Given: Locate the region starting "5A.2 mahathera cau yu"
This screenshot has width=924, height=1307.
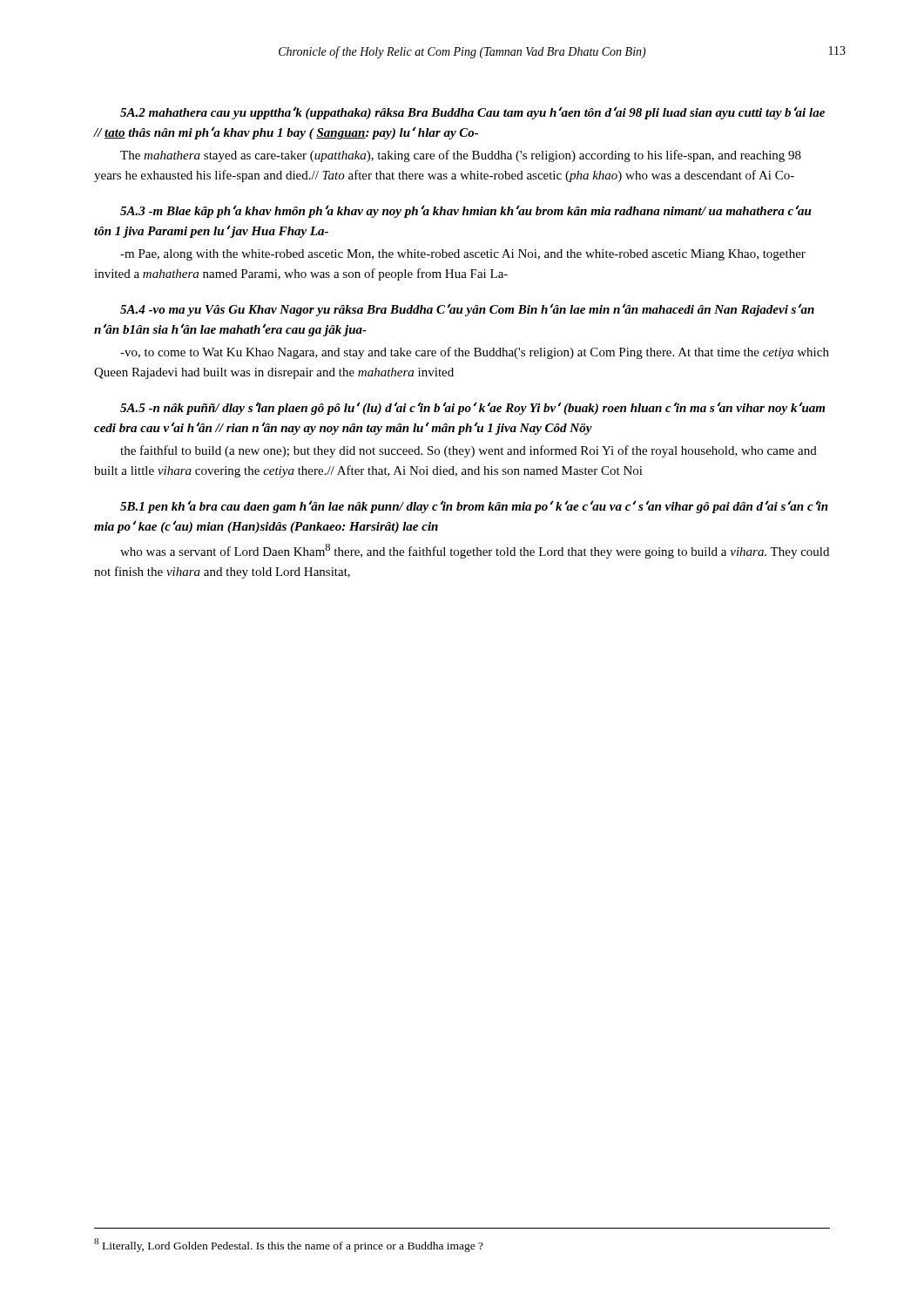Looking at the screenshot, I should point(462,123).
